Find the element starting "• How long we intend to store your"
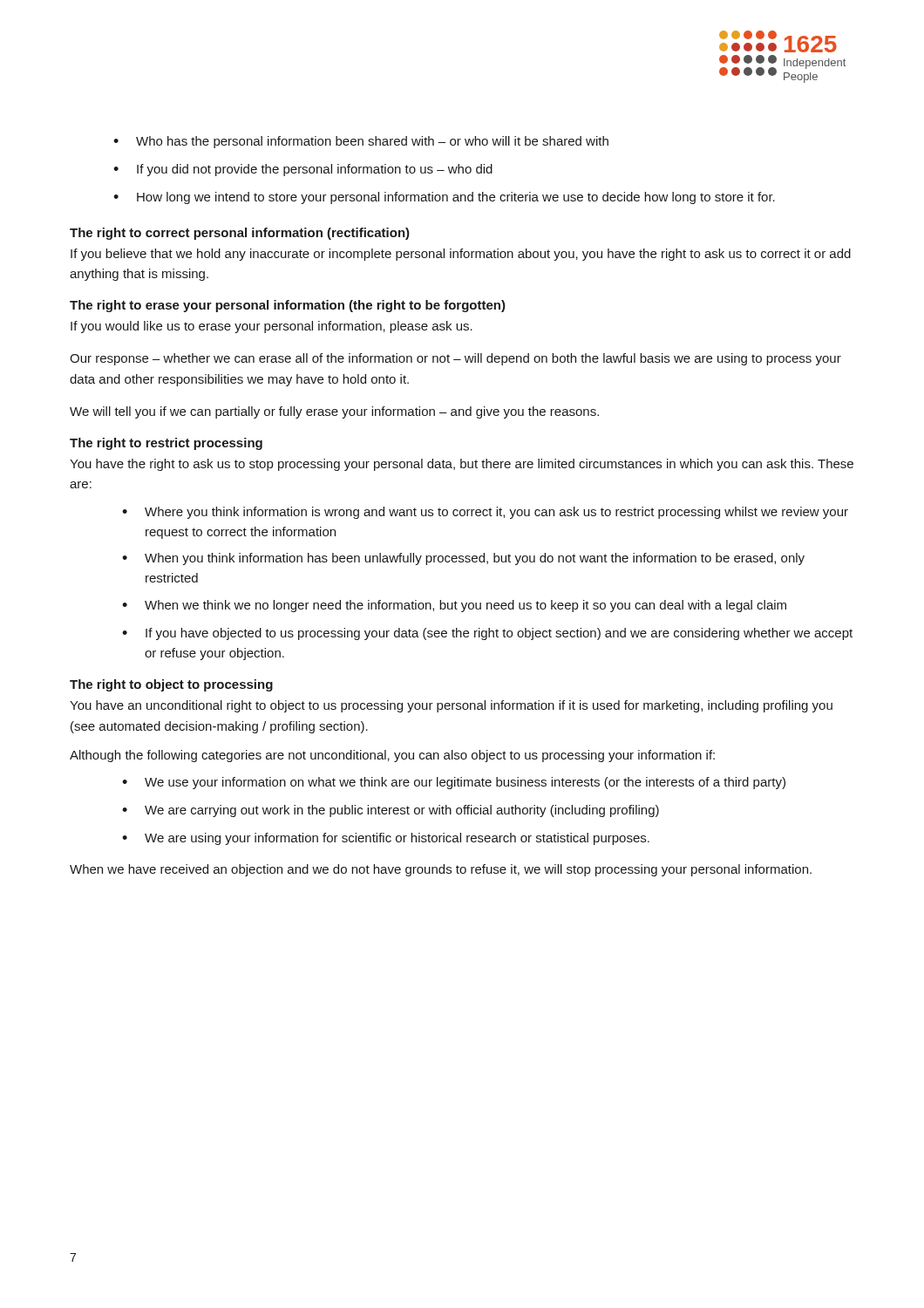The image size is (924, 1308). (484, 198)
